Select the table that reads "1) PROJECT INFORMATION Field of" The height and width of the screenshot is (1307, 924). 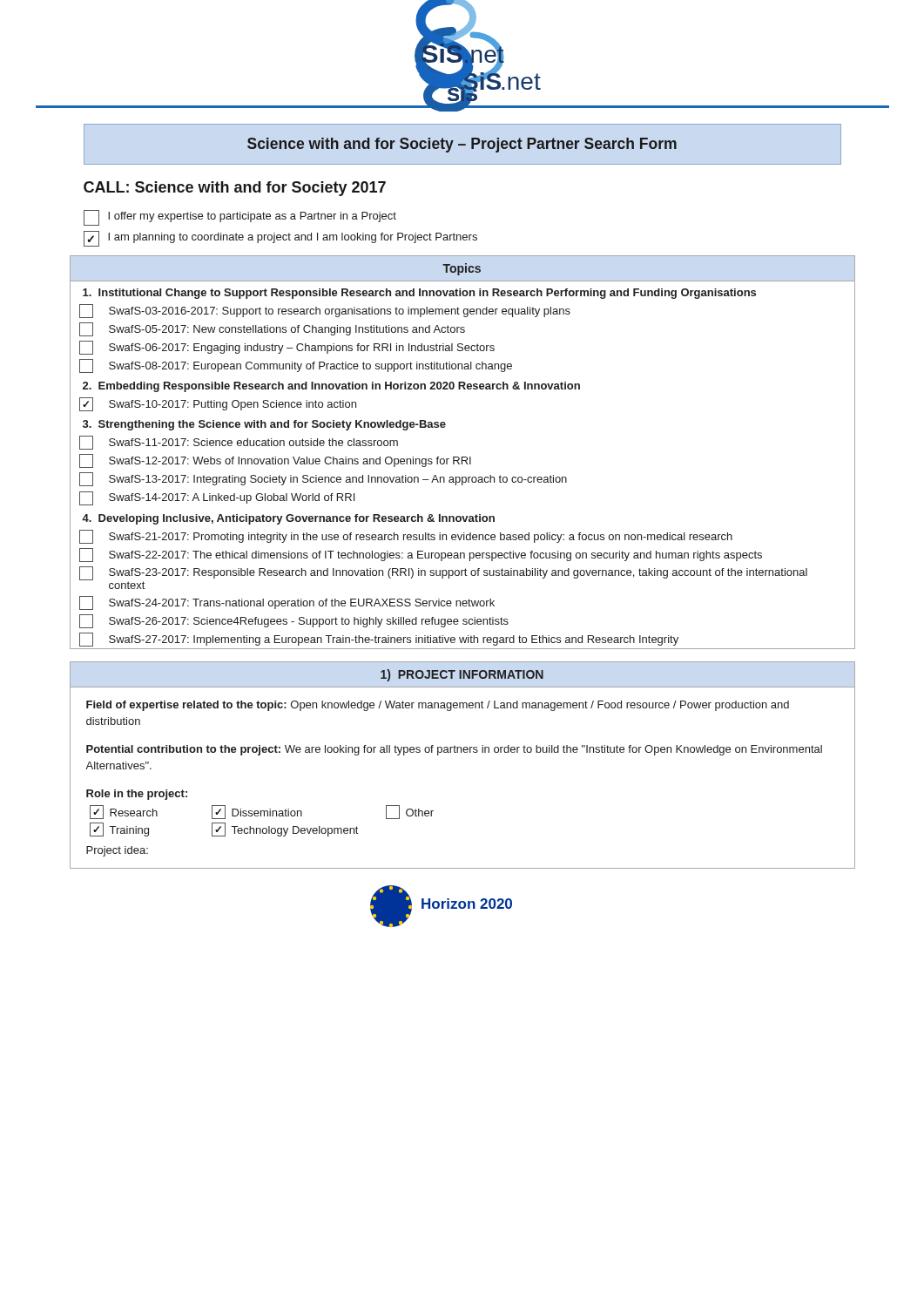462,765
